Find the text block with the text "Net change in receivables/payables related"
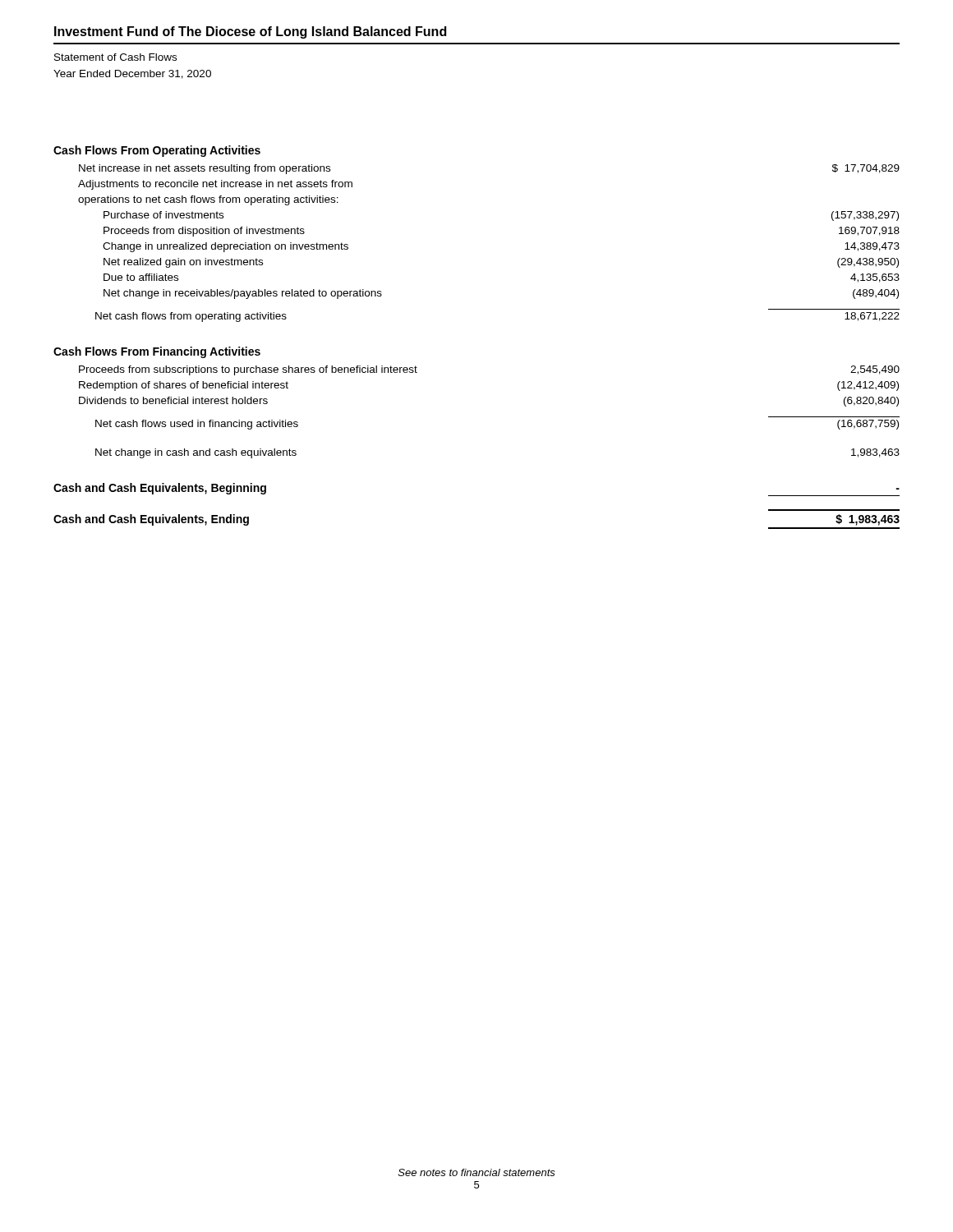 (x=249, y=294)
